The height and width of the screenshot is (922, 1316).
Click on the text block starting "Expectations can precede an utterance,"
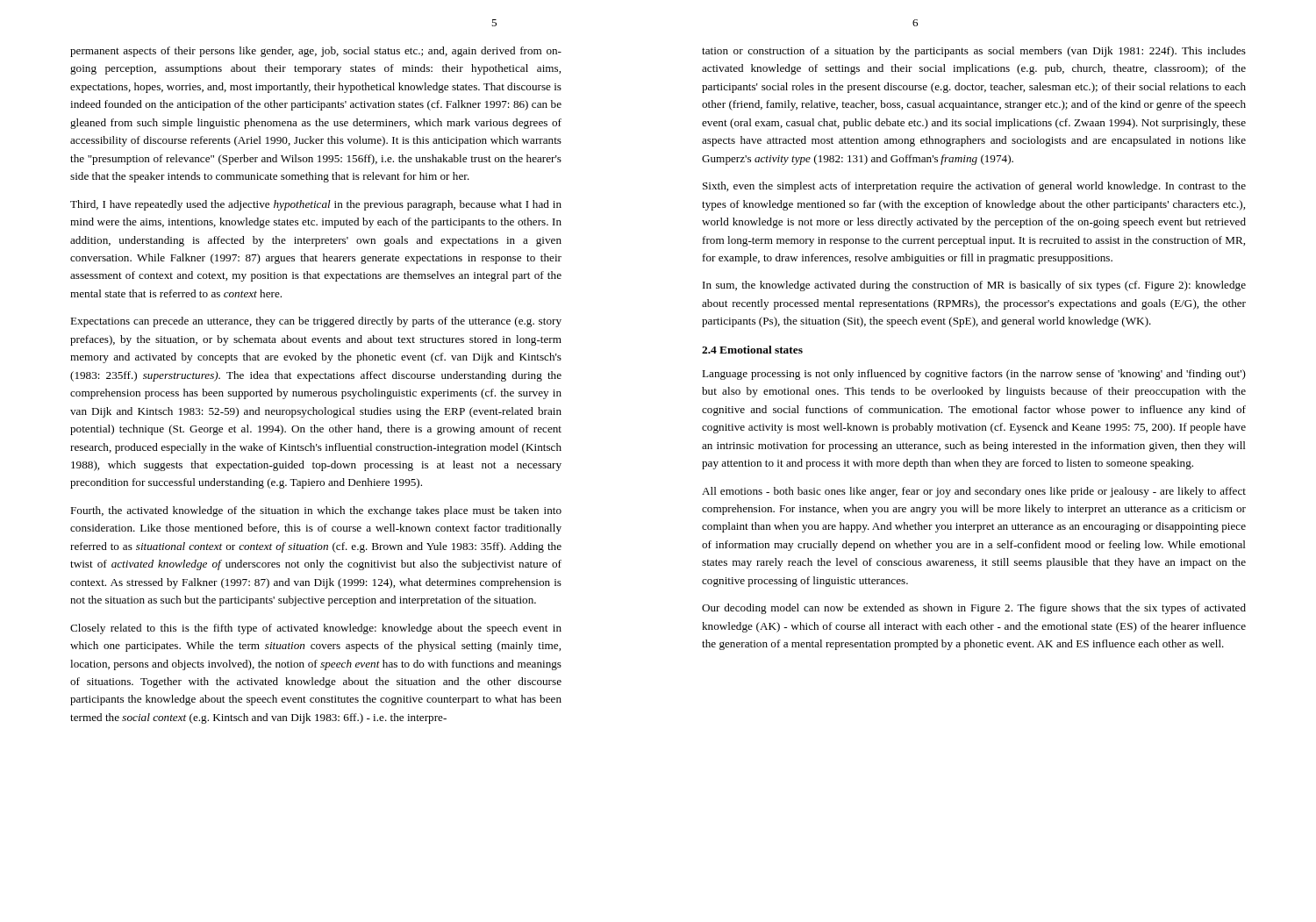click(x=316, y=402)
